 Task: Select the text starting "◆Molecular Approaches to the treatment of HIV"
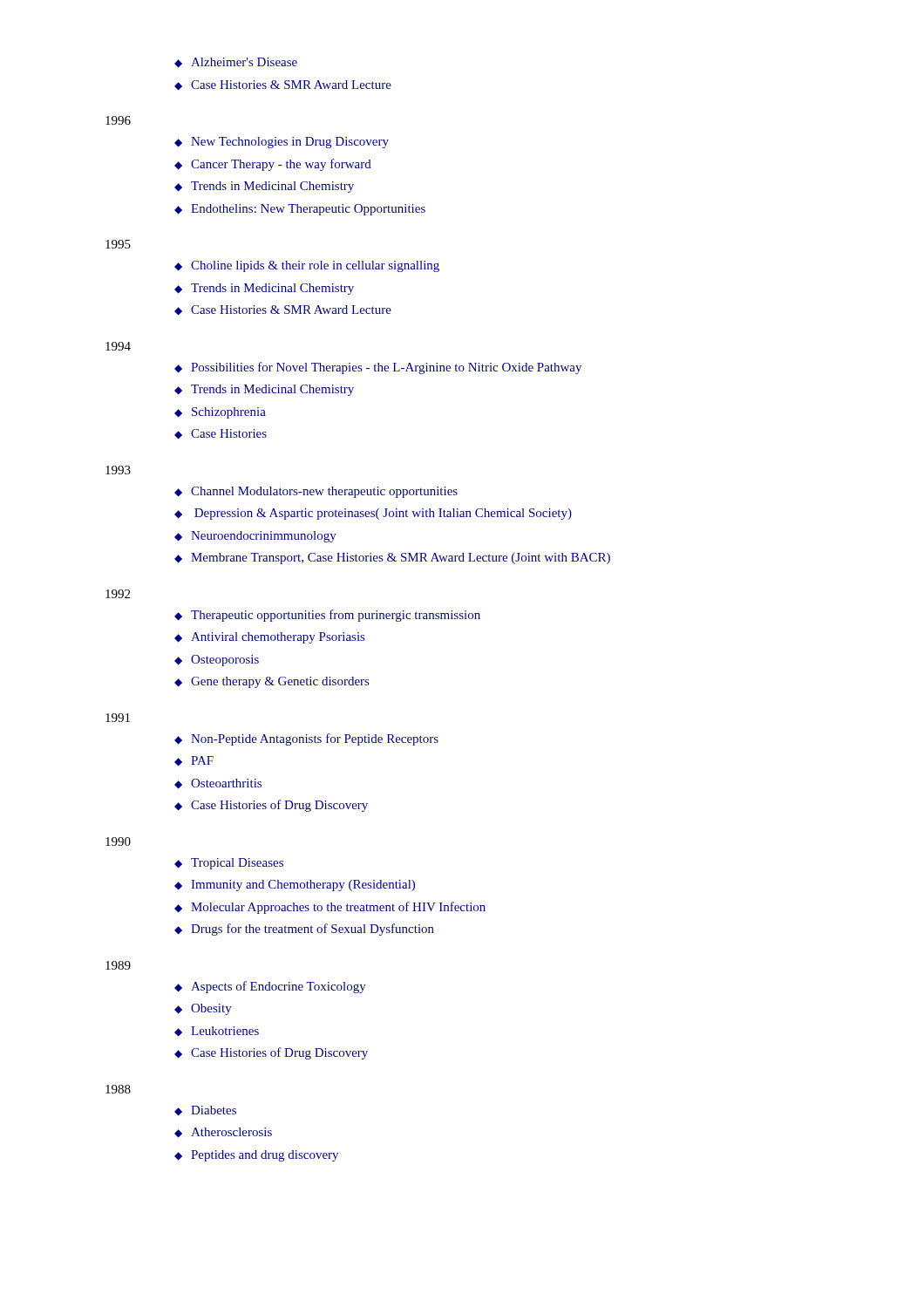[330, 907]
